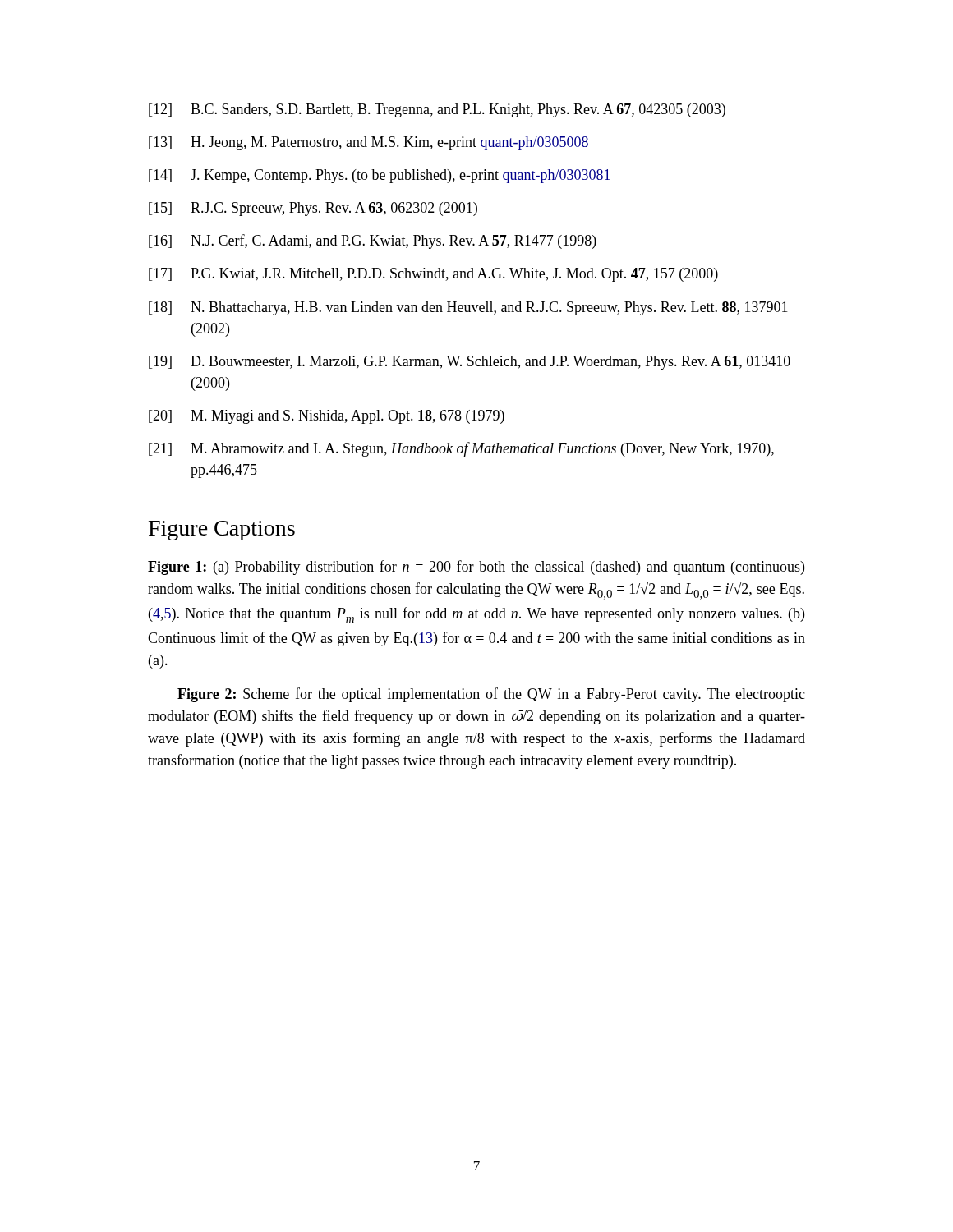Find the block on this page that starts "[17] P.G. Kwiat, J.R. Mitchell, P.D.D. Schwindt,"
The width and height of the screenshot is (953, 1232).
[476, 274]
